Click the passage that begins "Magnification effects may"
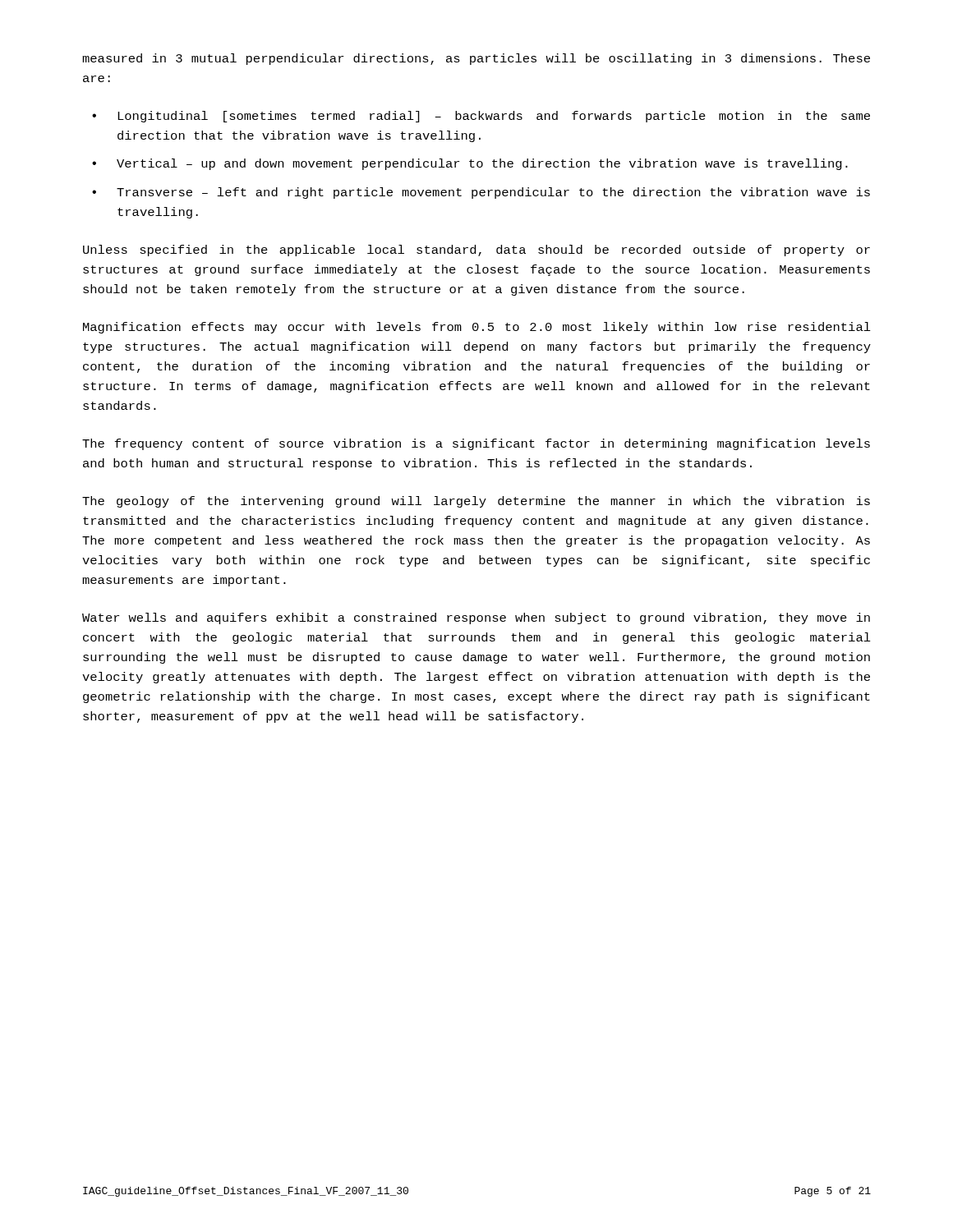 pos(476,367)
